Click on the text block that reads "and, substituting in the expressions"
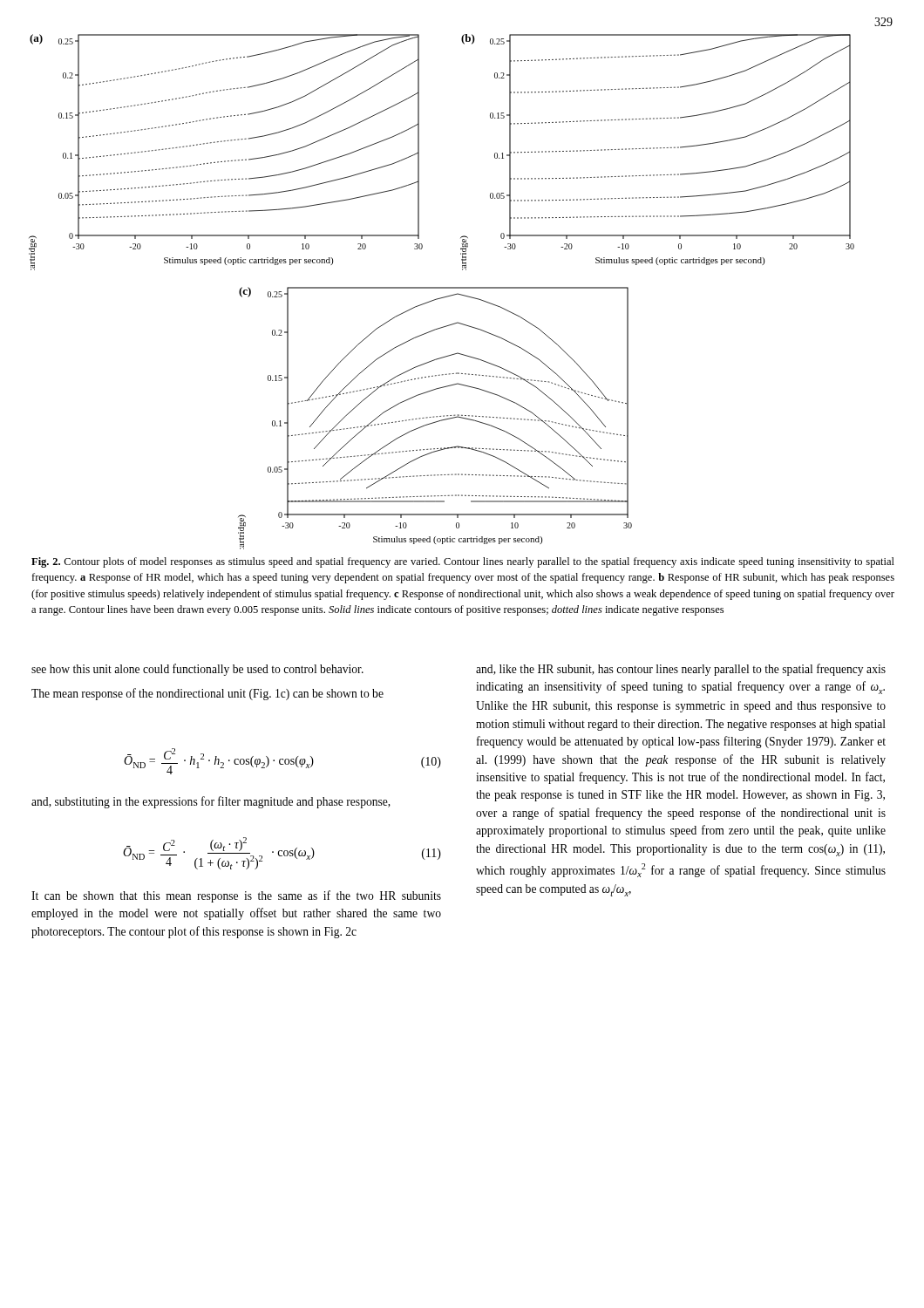Viewport: 924px width, 1308px height. coord(236,802)
